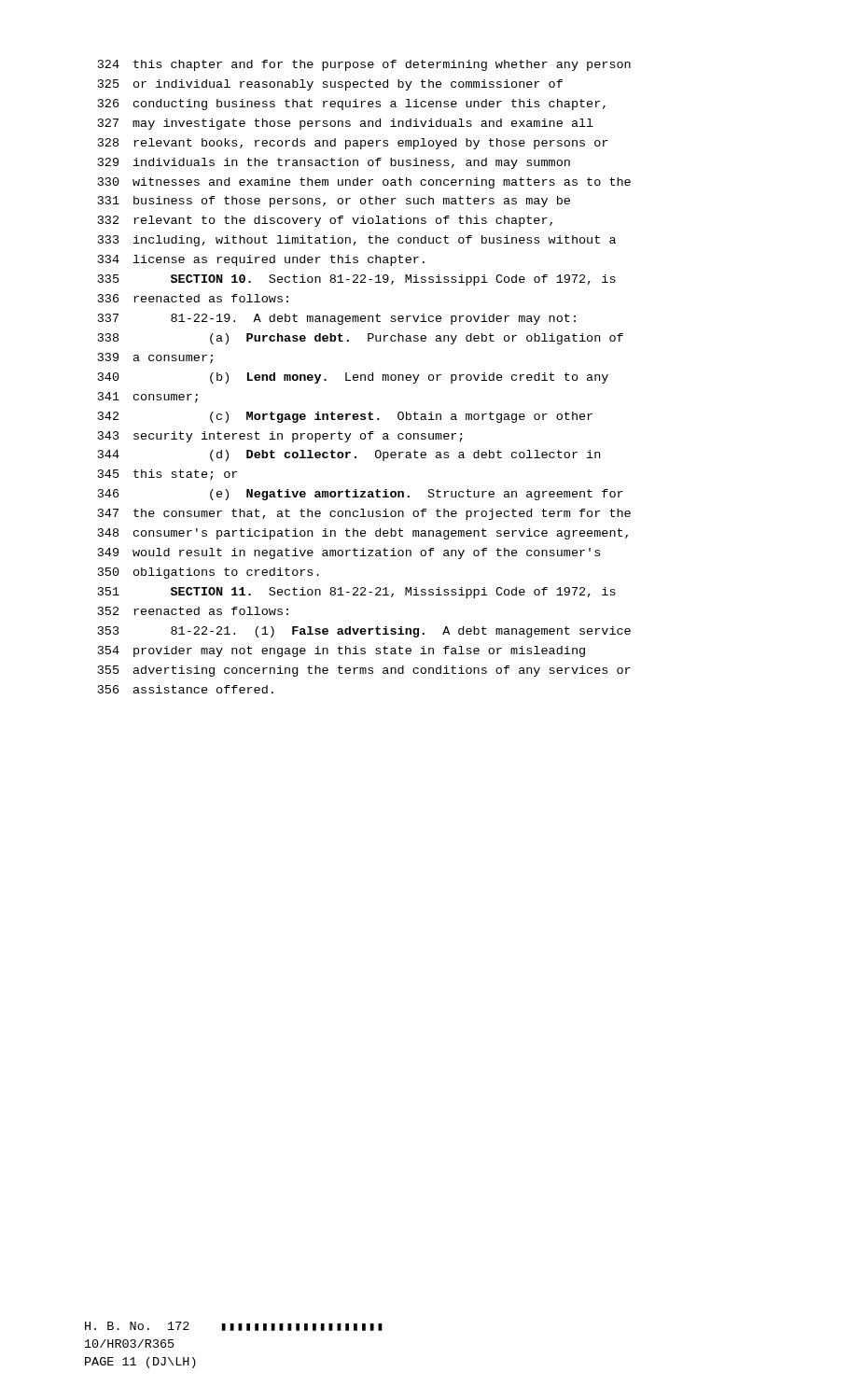The width and height of the screenshot is (850, 1400).
Task: Where is the passage that starts "353 81-22-21. (1) False advertising. A debt management"?
Action: pos(432,632)
